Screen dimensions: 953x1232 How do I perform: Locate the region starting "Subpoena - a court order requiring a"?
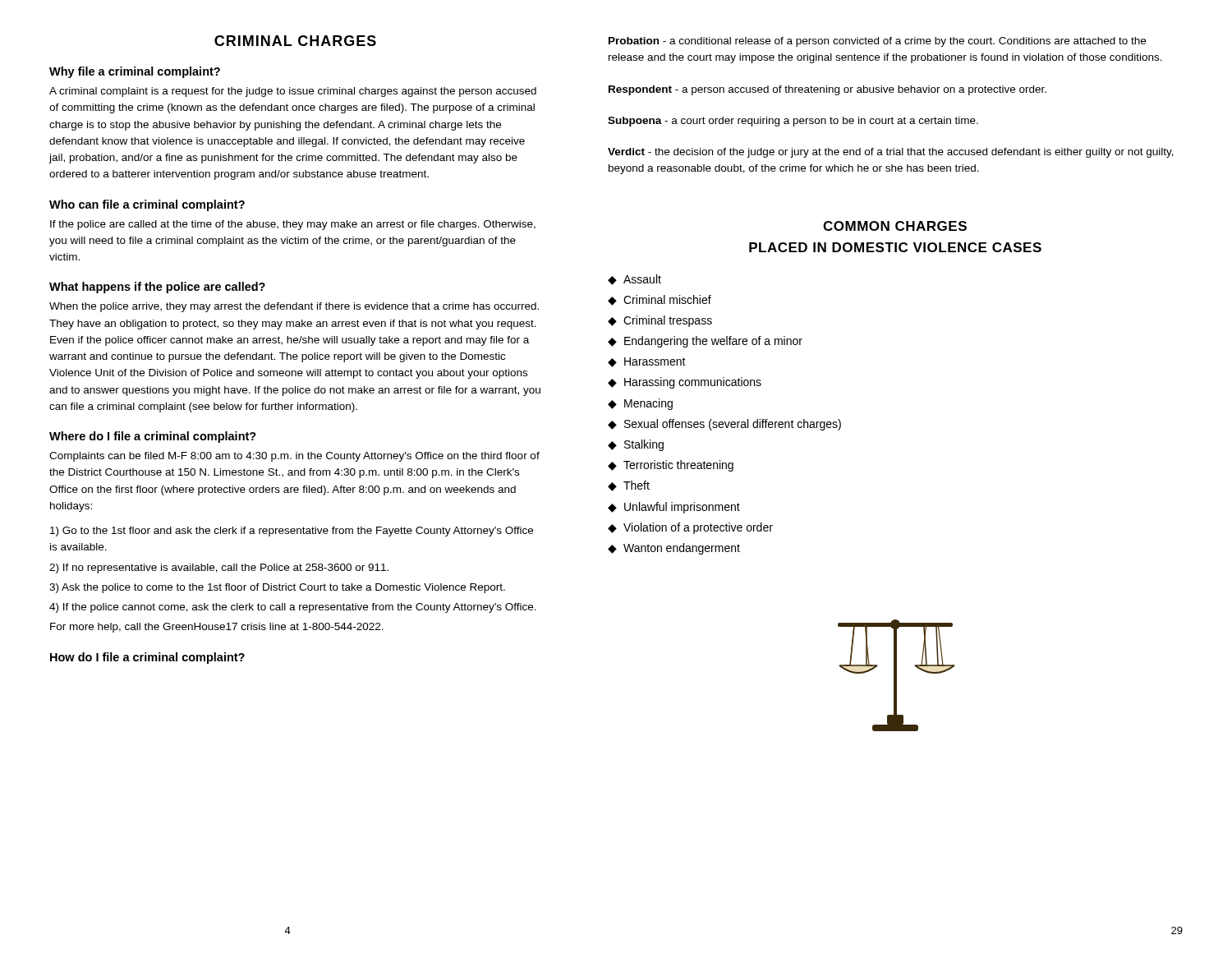pos(793,120)
